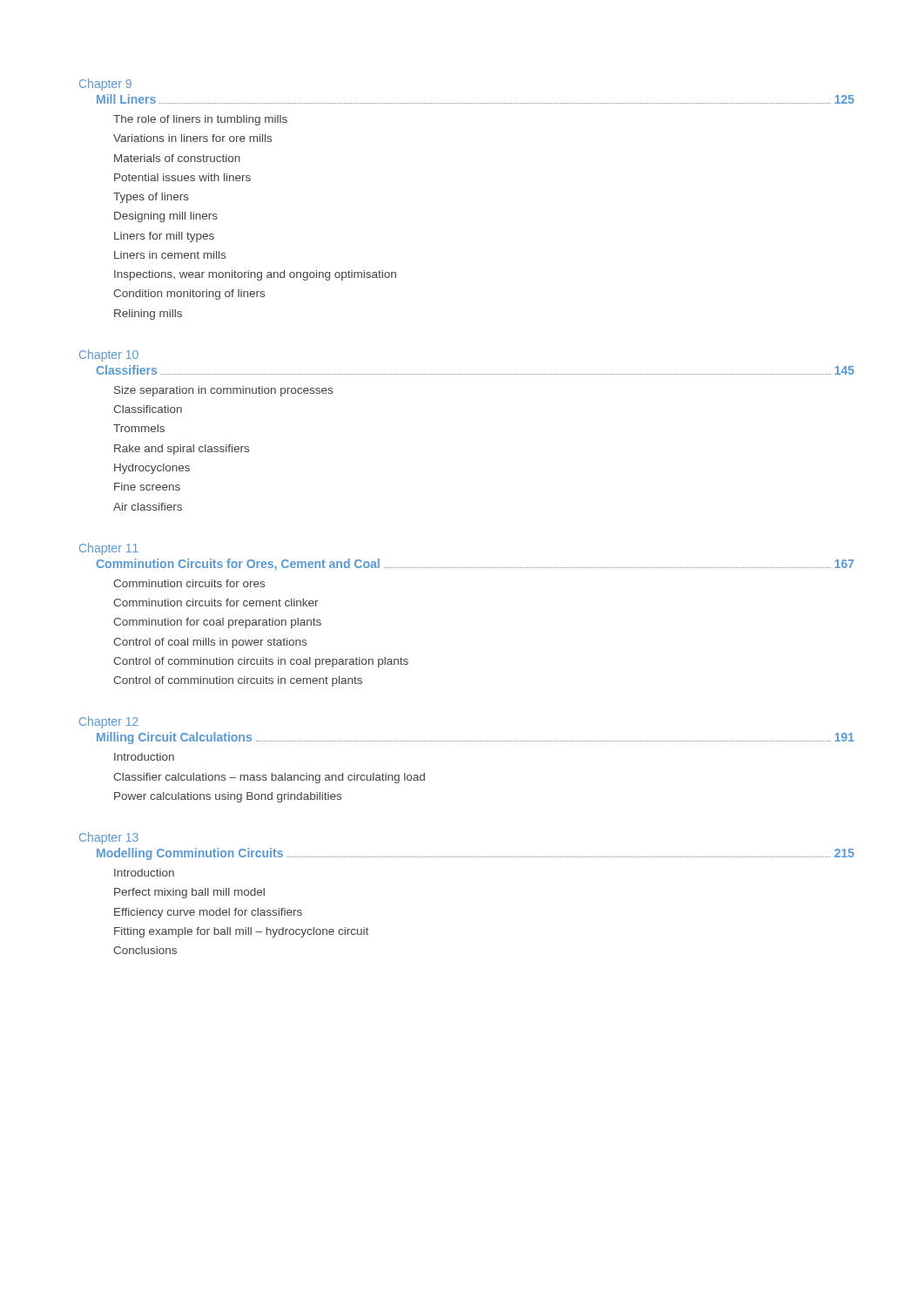Find the passage starting "Comminution Circuits for Ores,"

tap(475, 564)
